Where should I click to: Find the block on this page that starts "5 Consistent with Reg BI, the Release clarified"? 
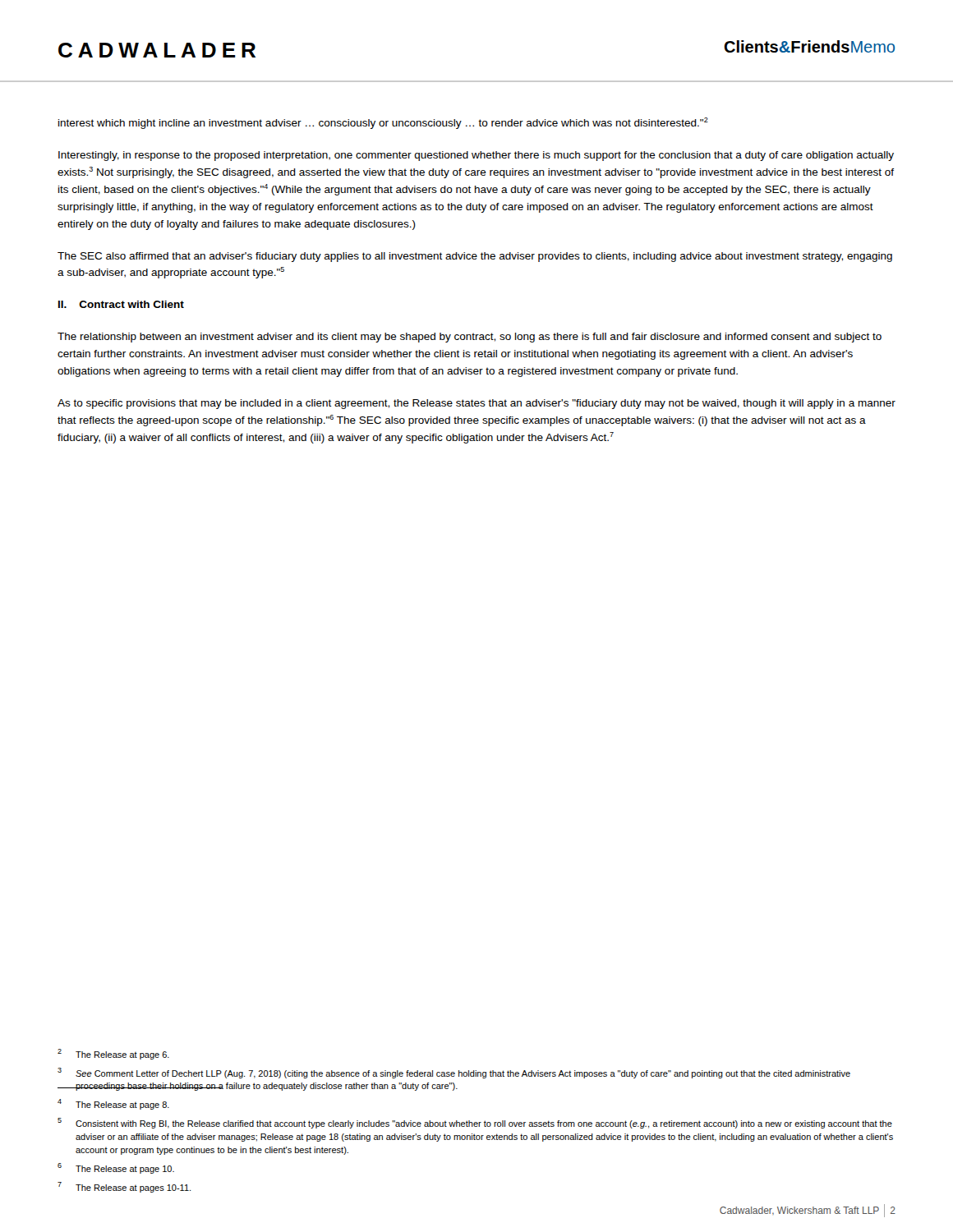click(476, 1138)
